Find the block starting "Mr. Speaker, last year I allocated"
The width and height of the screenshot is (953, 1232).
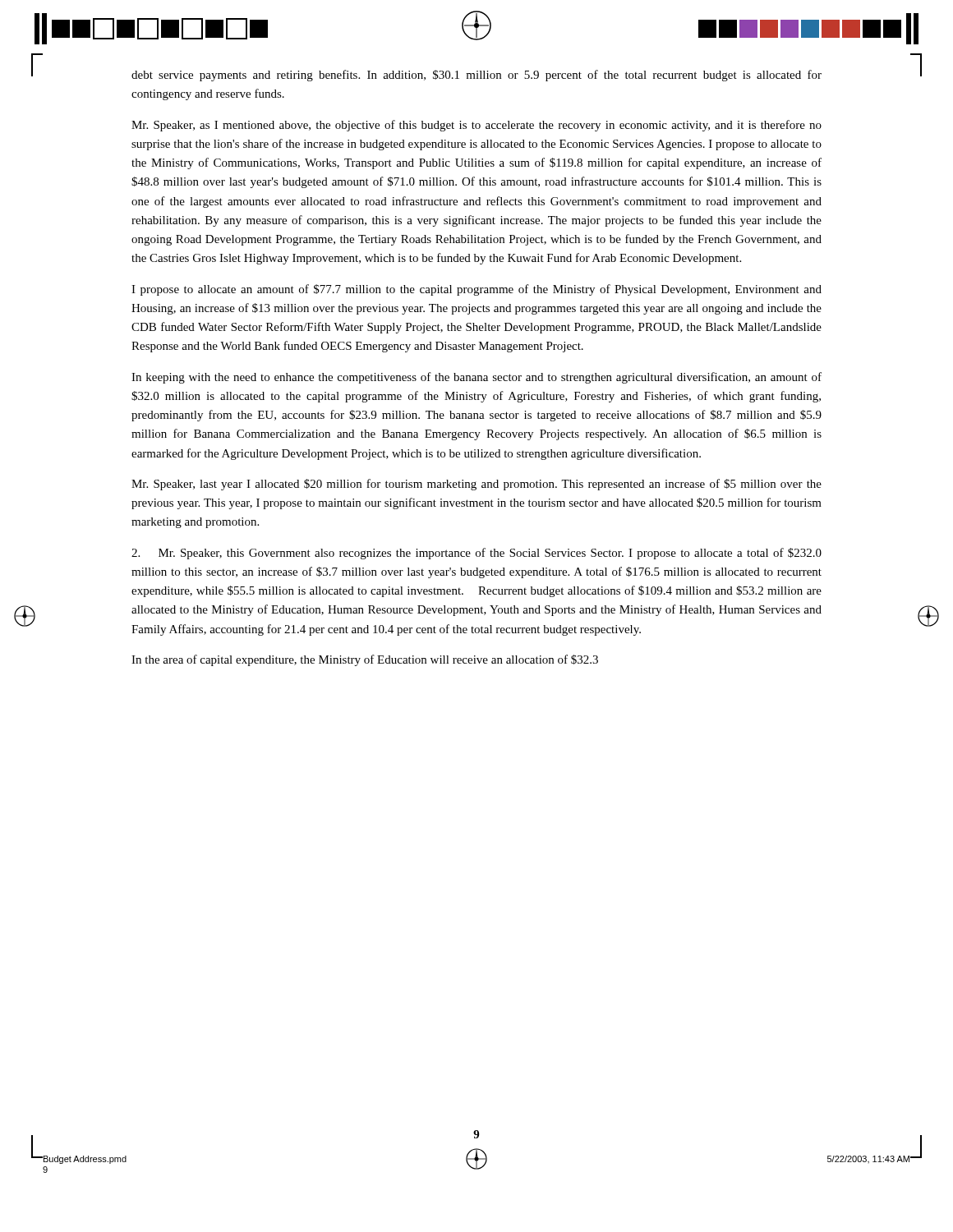point(476,503)
